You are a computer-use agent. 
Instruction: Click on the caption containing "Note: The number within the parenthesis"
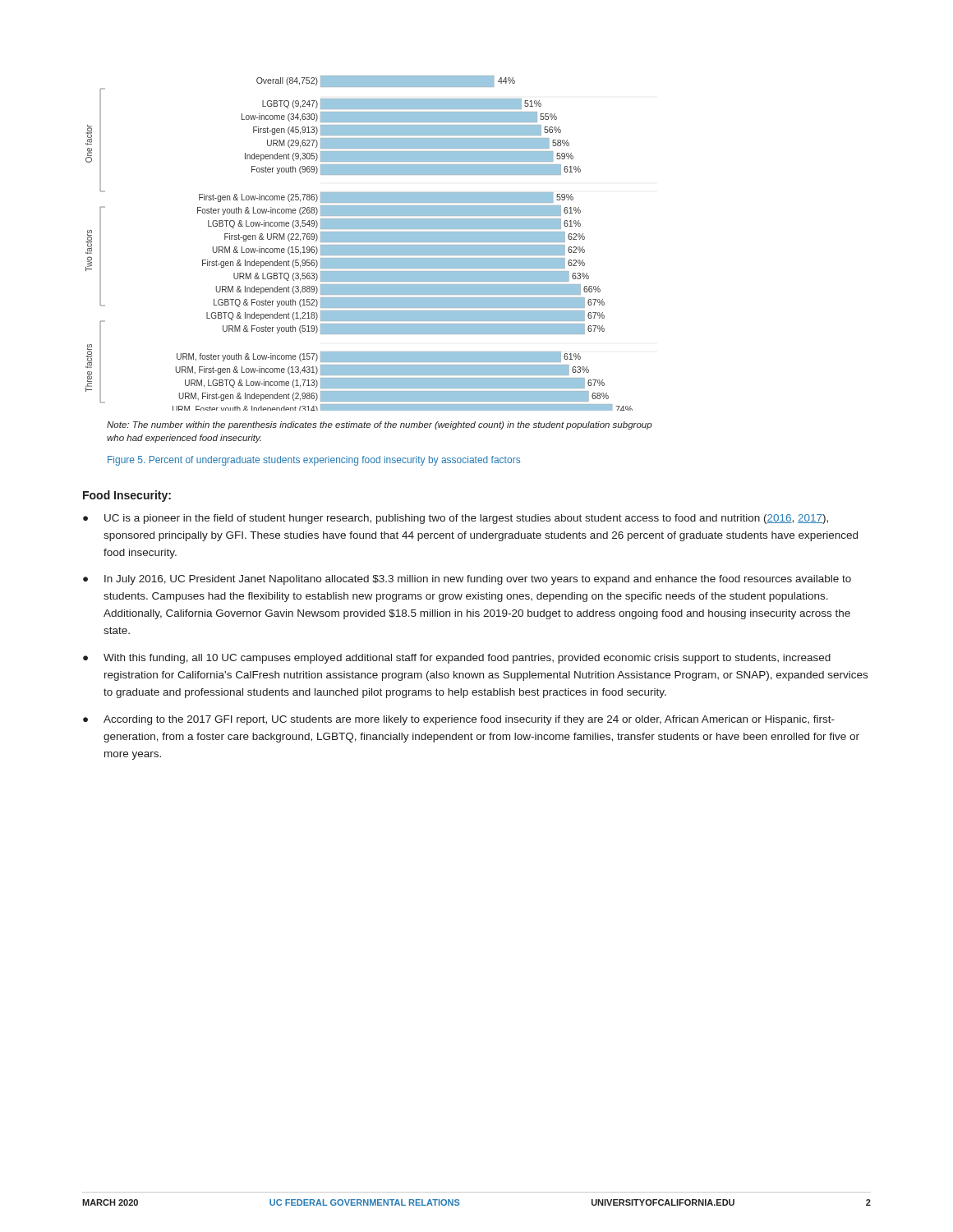coord(386,431)
